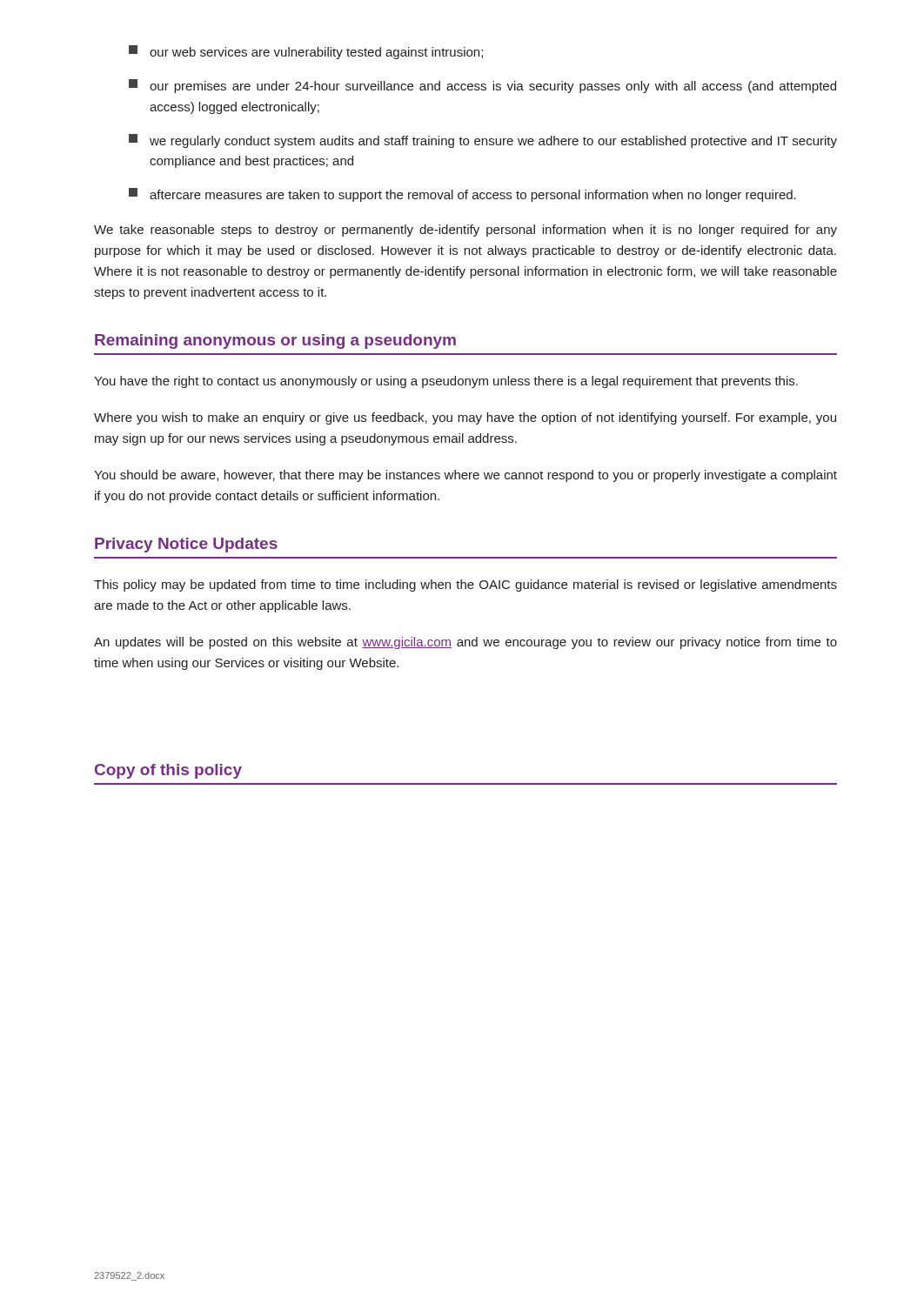Find the block starting "Privacy Notice Updates"
The height and width of the screenshot is (1305, 924).
point(465,546)
